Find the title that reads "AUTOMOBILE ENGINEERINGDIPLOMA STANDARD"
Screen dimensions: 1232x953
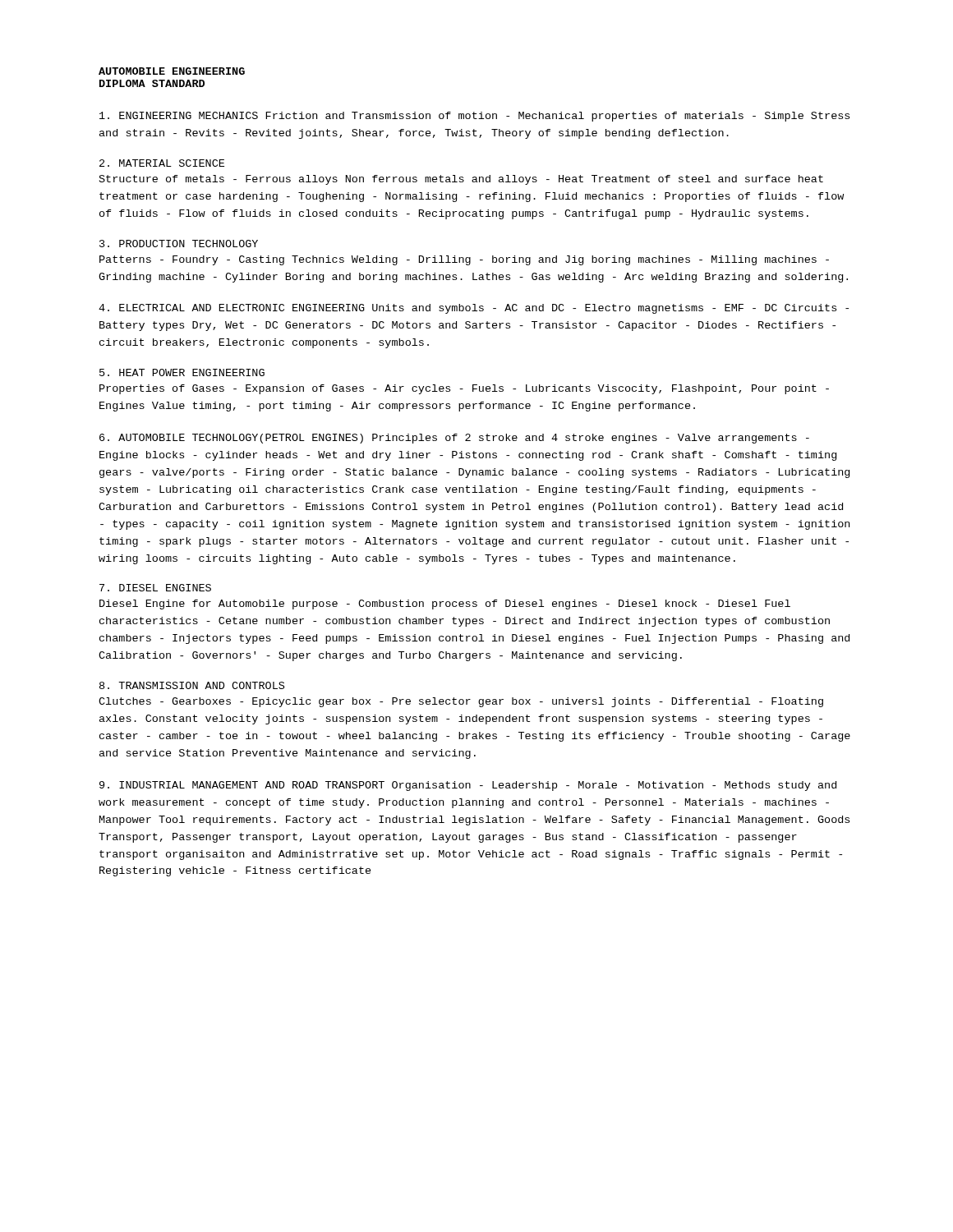(x=172, y=78)
